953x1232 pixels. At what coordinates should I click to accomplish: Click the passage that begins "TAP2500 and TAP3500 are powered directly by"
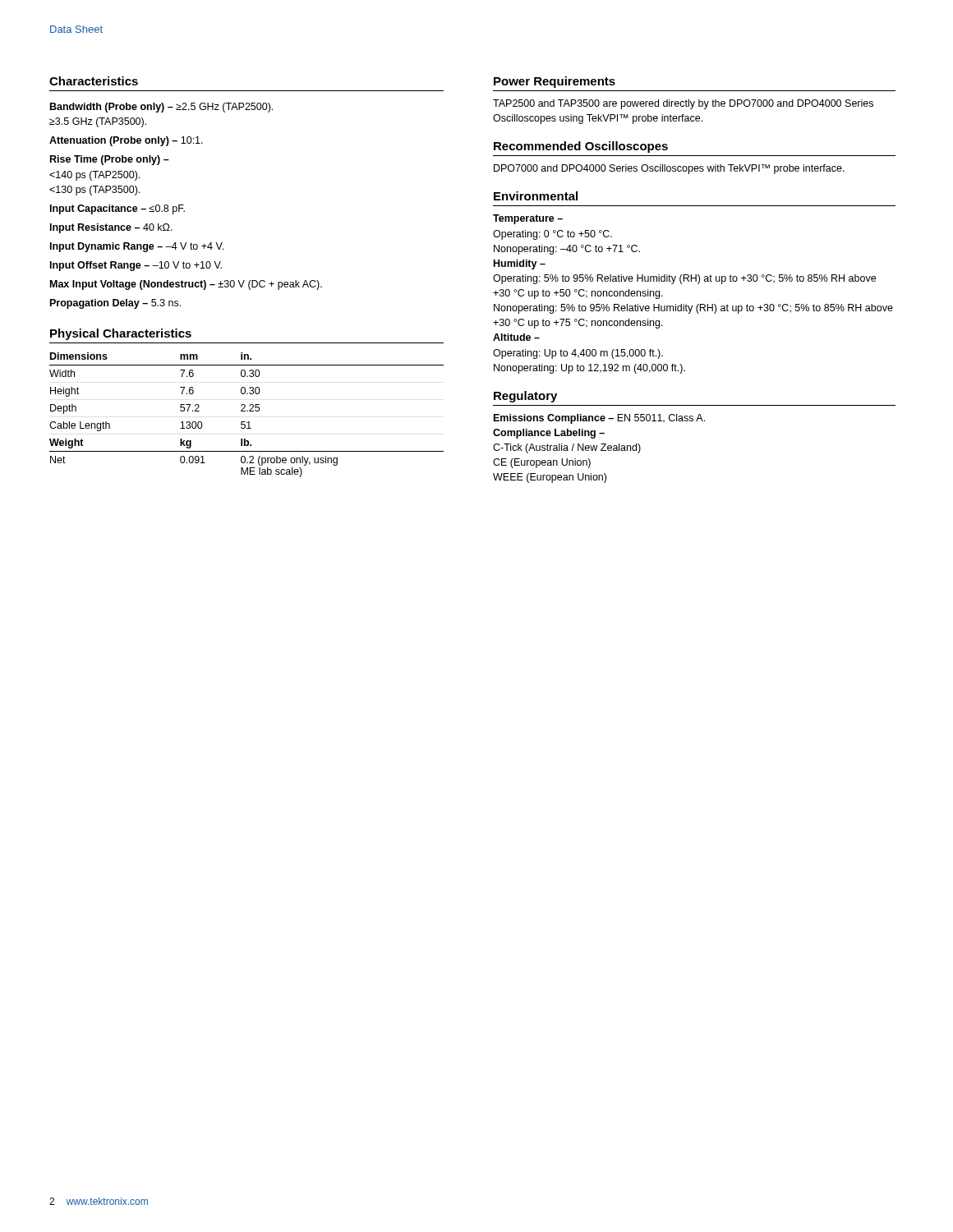coord(683,111)
